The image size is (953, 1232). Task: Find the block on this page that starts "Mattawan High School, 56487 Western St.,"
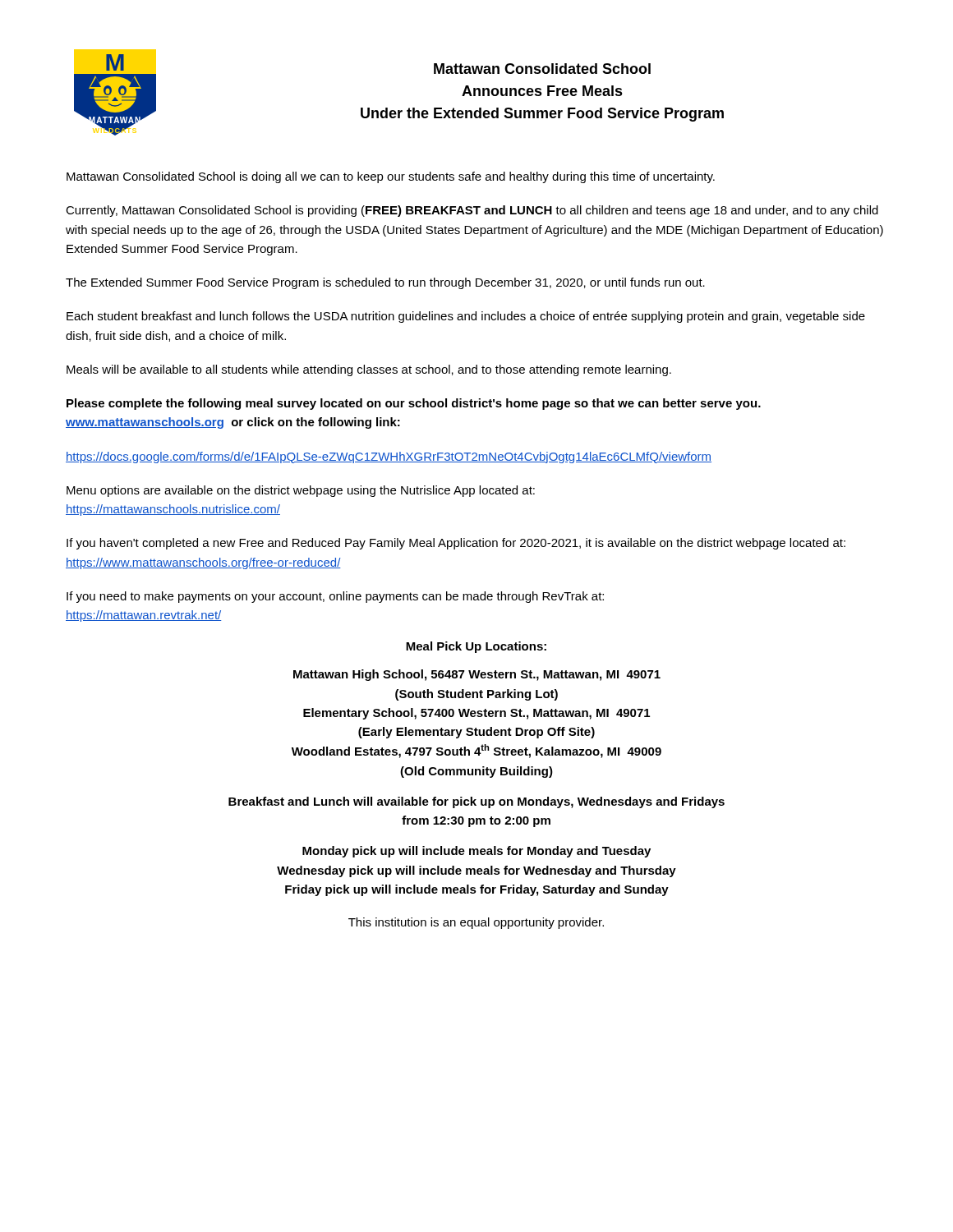(x=476, y=722)
